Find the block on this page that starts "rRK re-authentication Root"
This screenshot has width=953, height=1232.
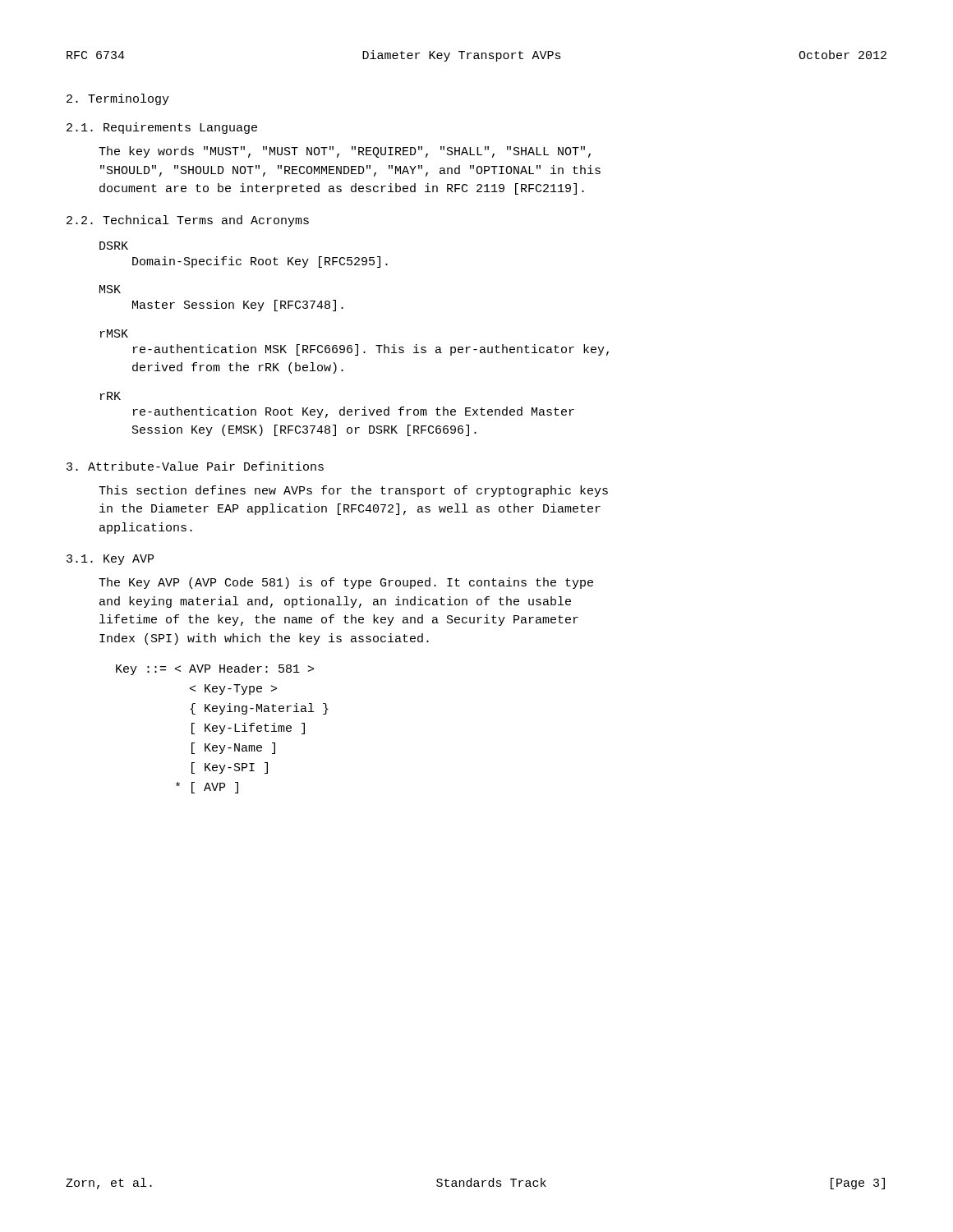493,415
